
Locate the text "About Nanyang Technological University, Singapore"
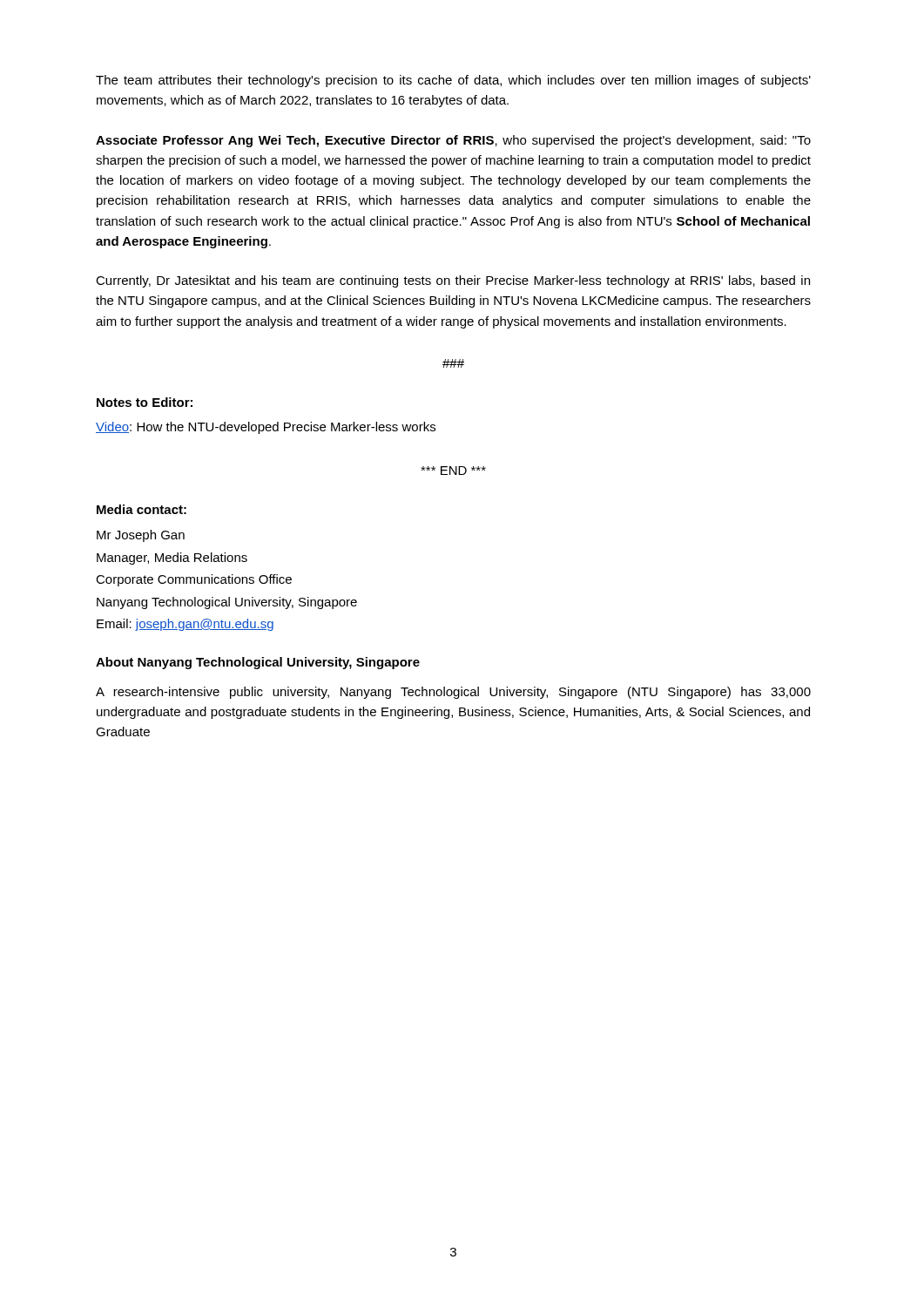click(x=258, y=661)
